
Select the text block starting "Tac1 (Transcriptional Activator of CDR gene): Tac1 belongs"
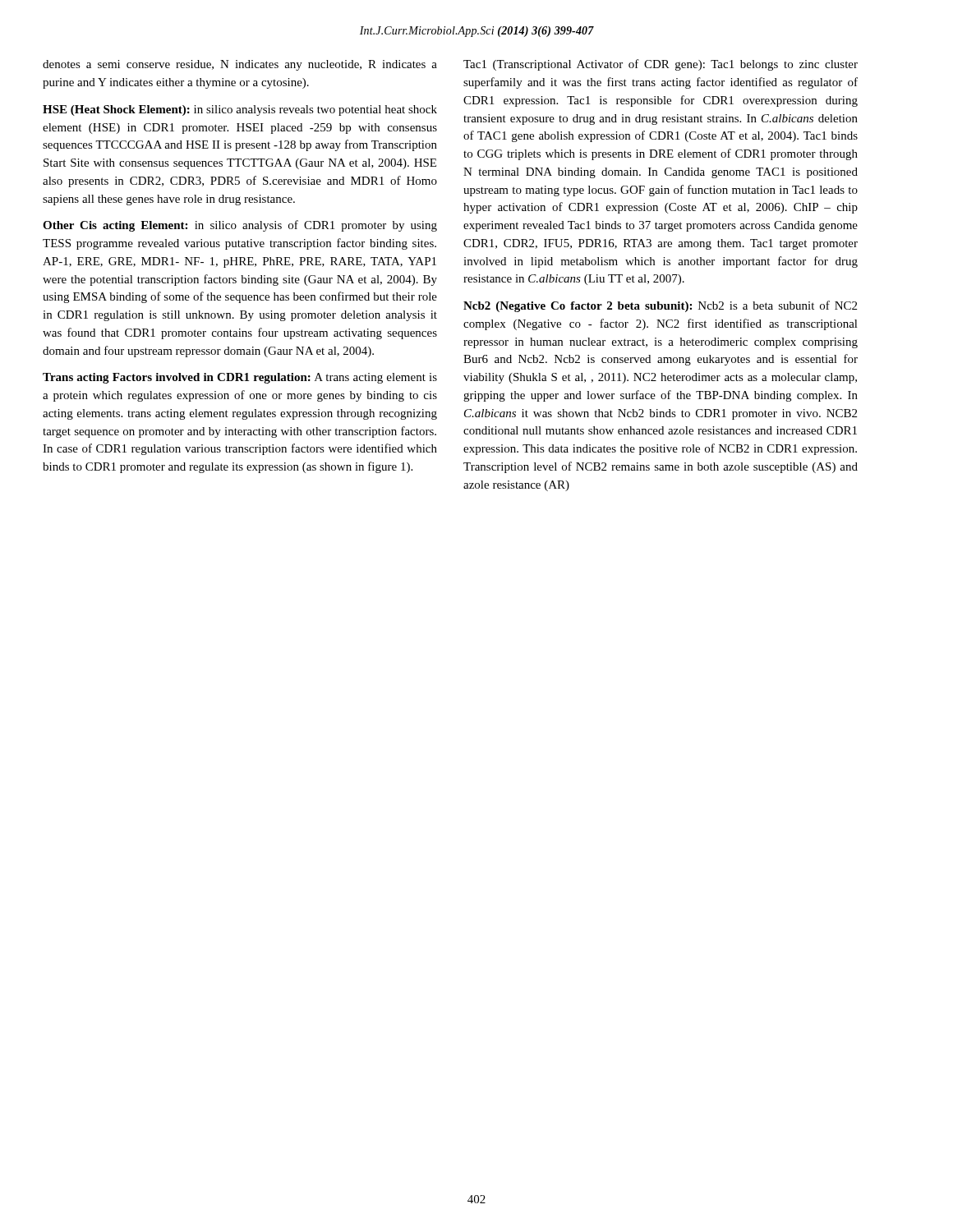[661, 171]
